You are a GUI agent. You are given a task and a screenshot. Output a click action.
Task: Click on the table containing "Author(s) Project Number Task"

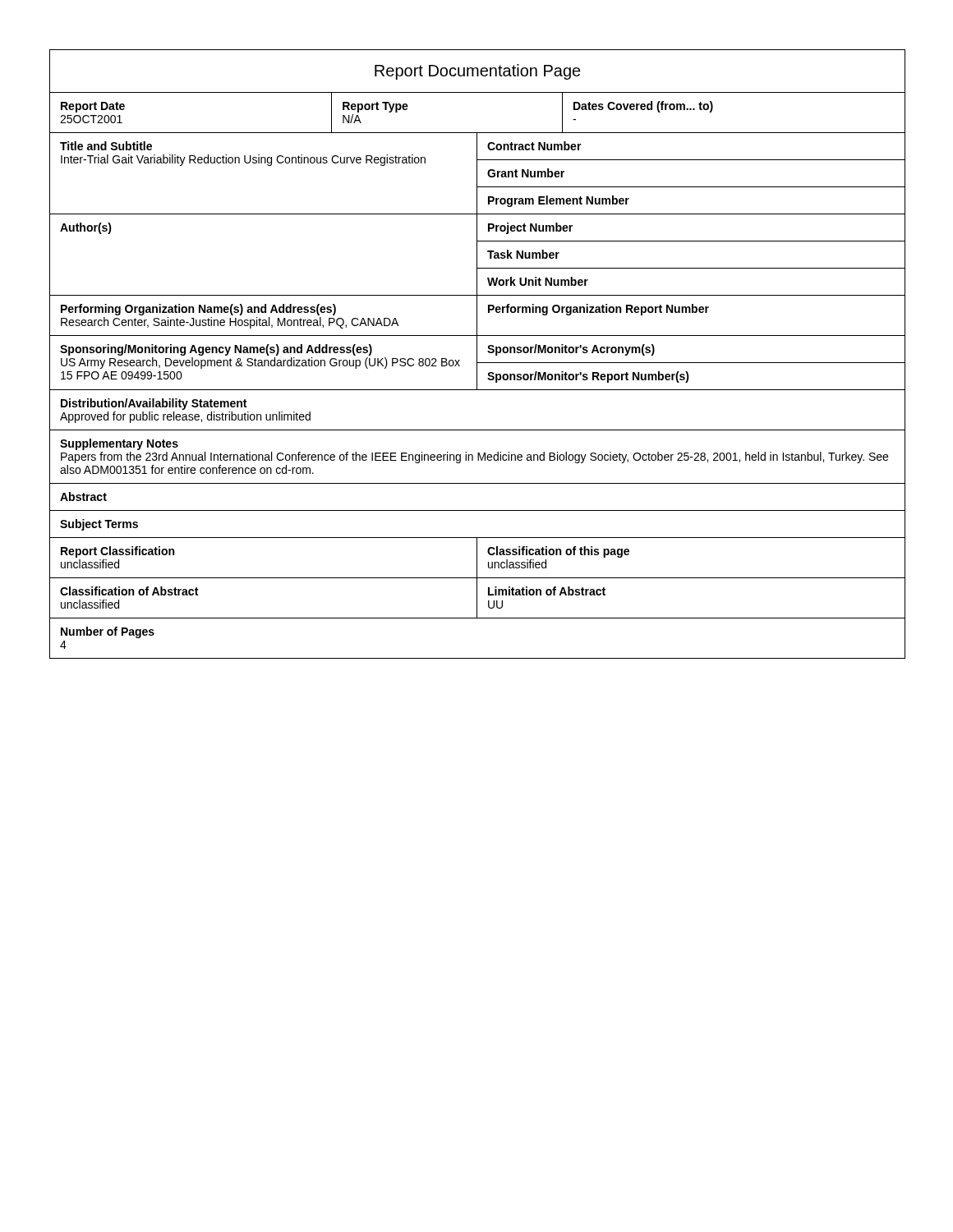477,255
